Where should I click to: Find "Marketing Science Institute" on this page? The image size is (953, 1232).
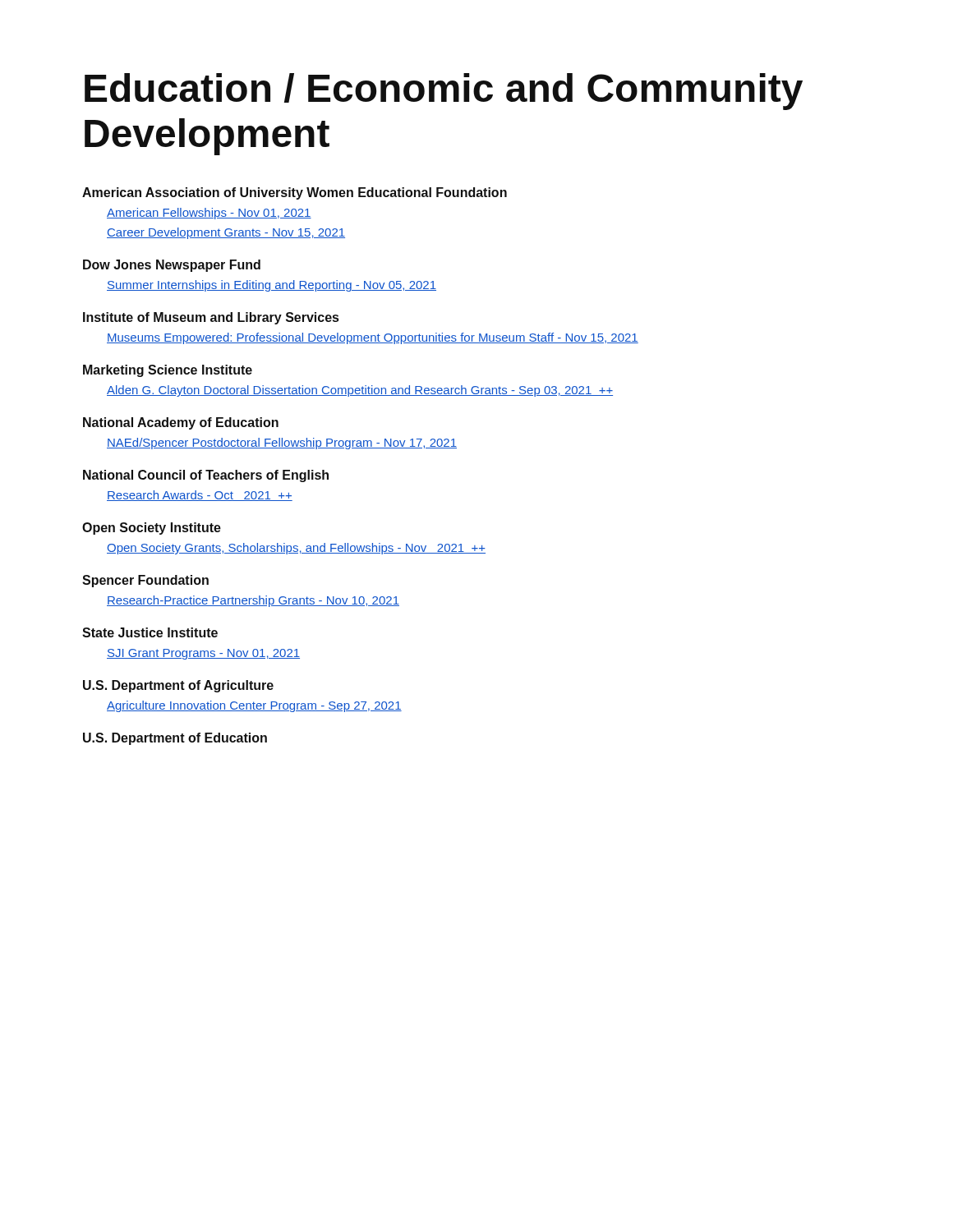[167, 370]
